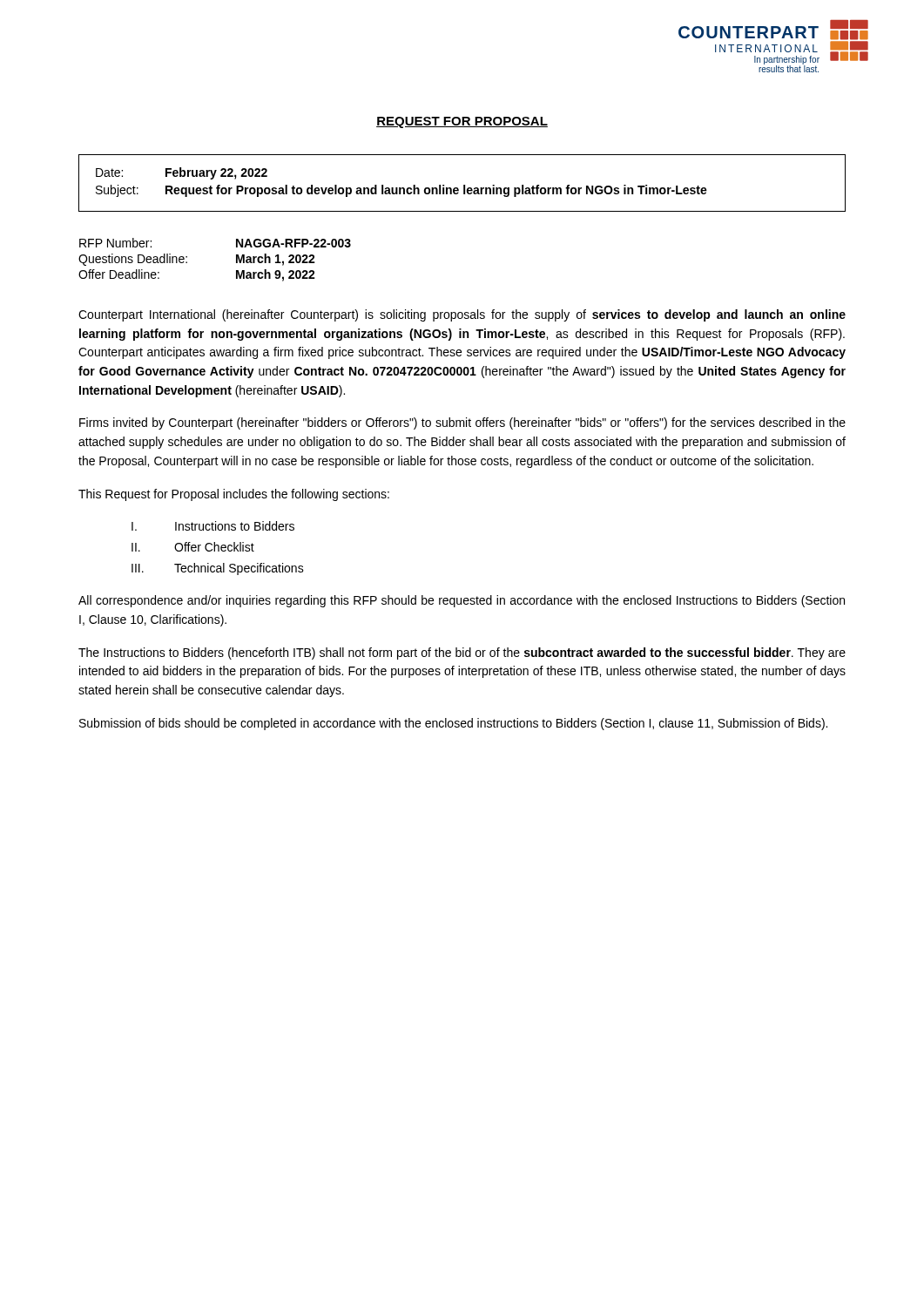Select the region starting "Submission of bids"
The height and width of the screenshot is (1307, 924).
453,723
